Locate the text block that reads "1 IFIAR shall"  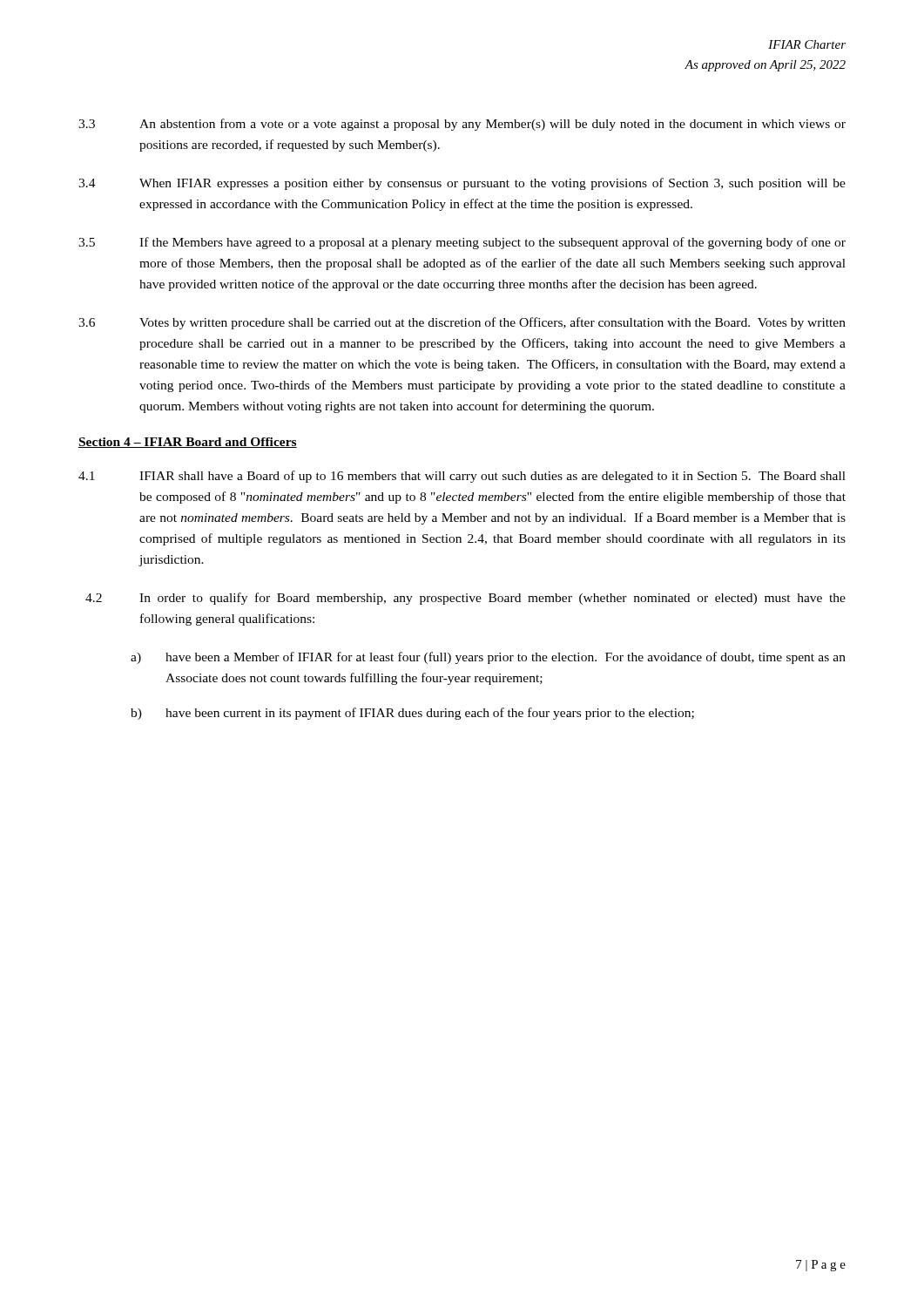click(462, 518)
